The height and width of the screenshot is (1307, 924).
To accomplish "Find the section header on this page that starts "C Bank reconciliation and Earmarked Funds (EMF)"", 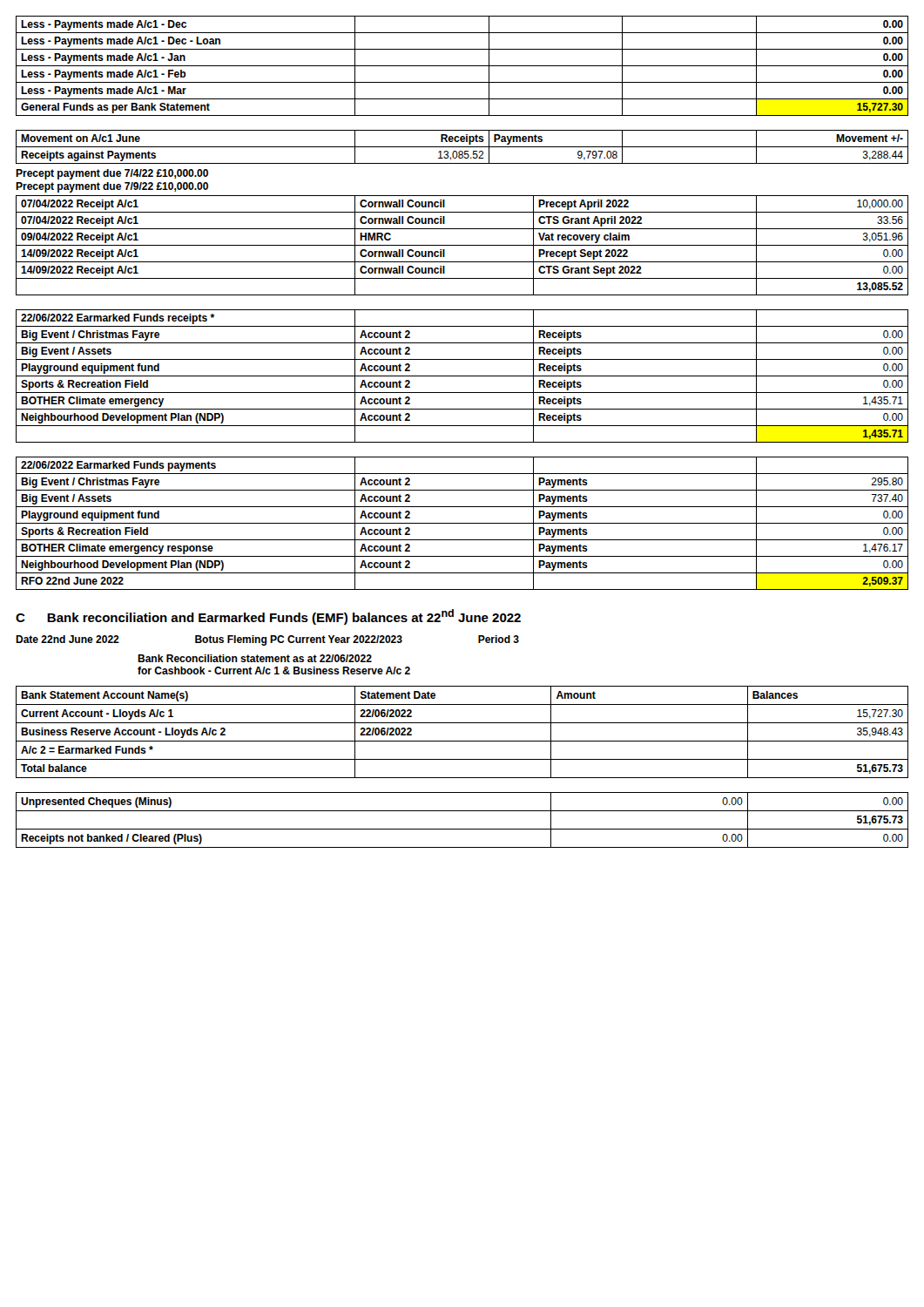I will 268,616.
